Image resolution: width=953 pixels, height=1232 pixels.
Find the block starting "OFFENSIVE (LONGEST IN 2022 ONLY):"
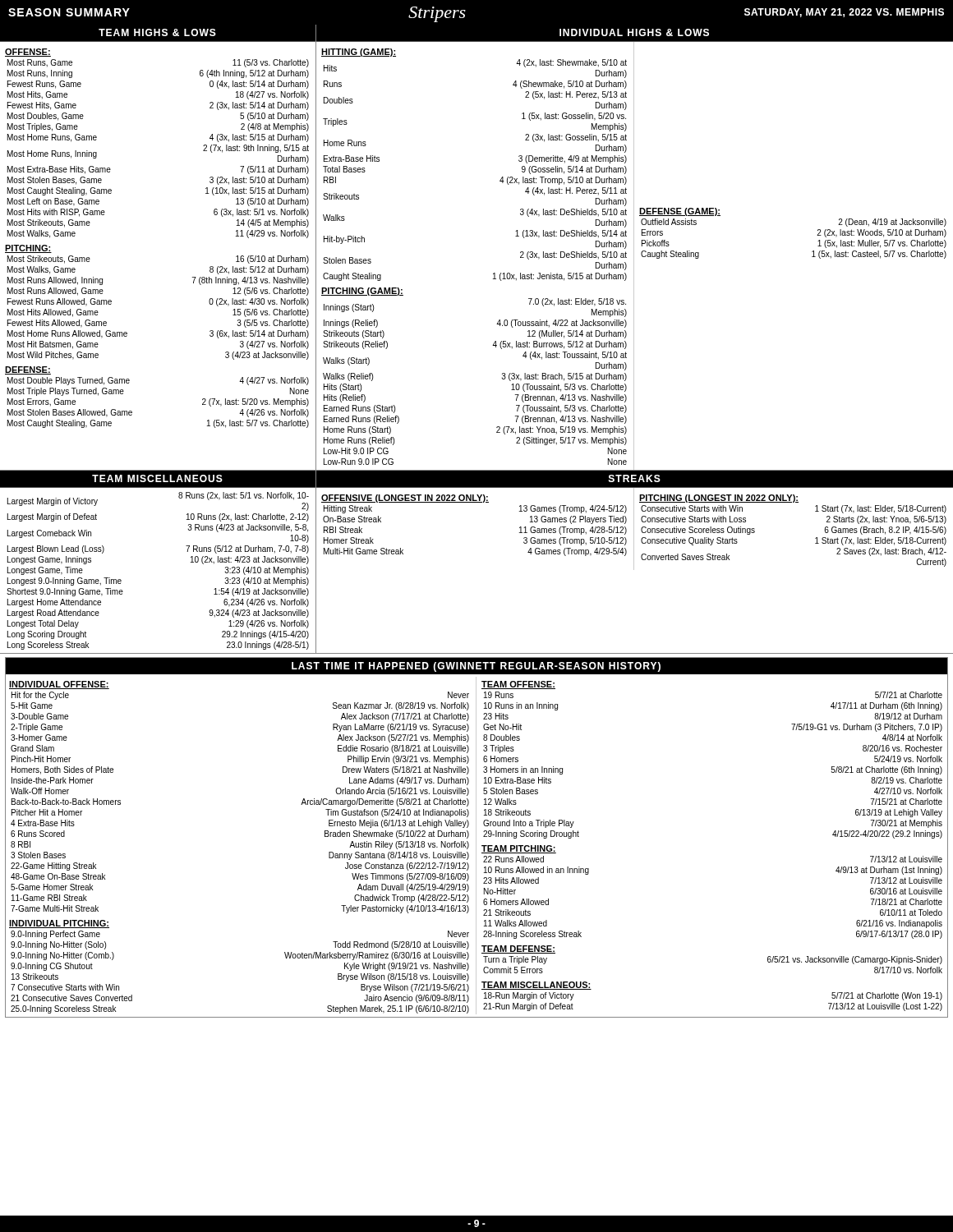(x=405, y=498)
